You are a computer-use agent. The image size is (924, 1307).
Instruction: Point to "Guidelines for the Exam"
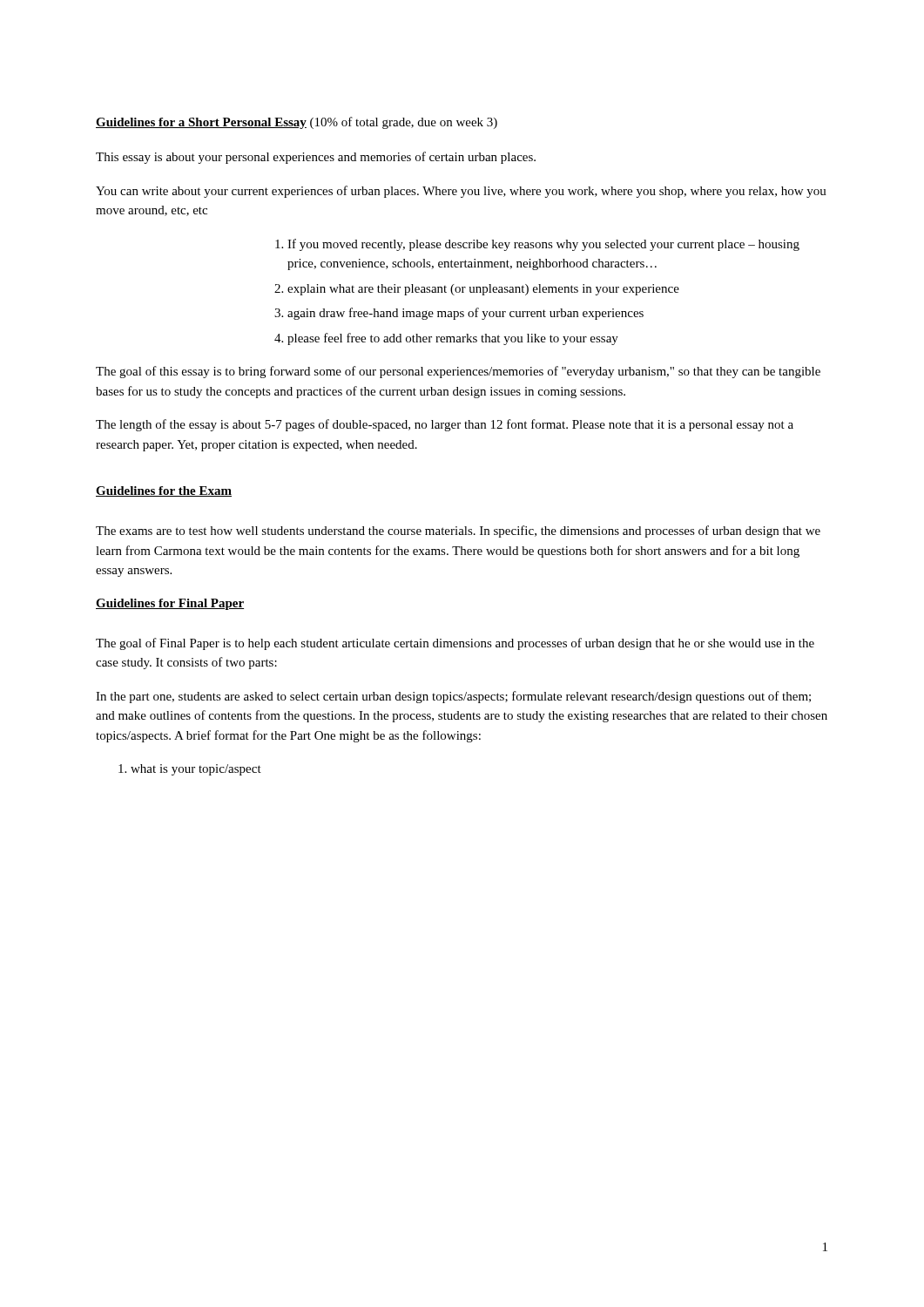coord(164,491)
